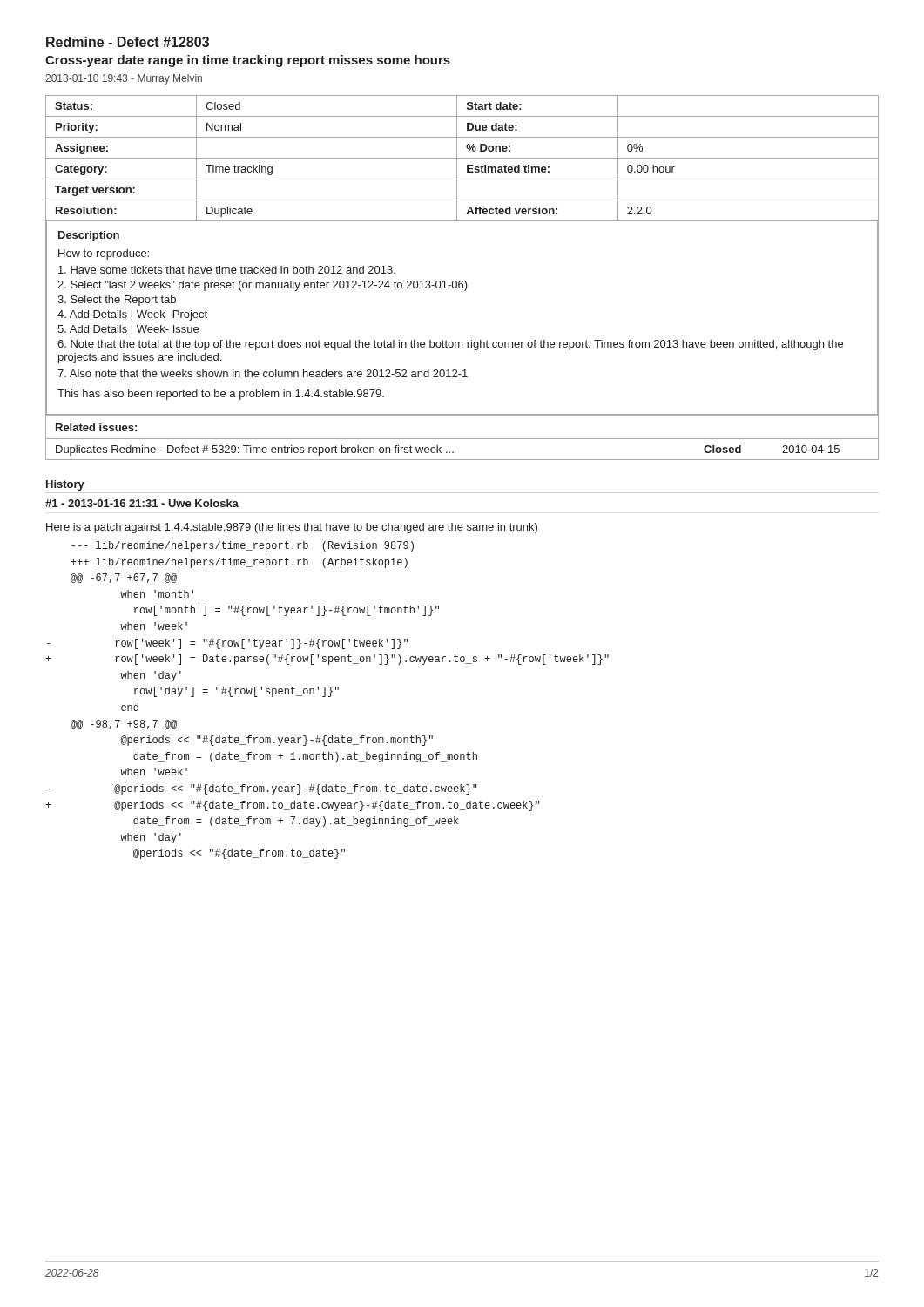
Task: Find the element starting "How to reproduce:"
Action: pos(104,253)
